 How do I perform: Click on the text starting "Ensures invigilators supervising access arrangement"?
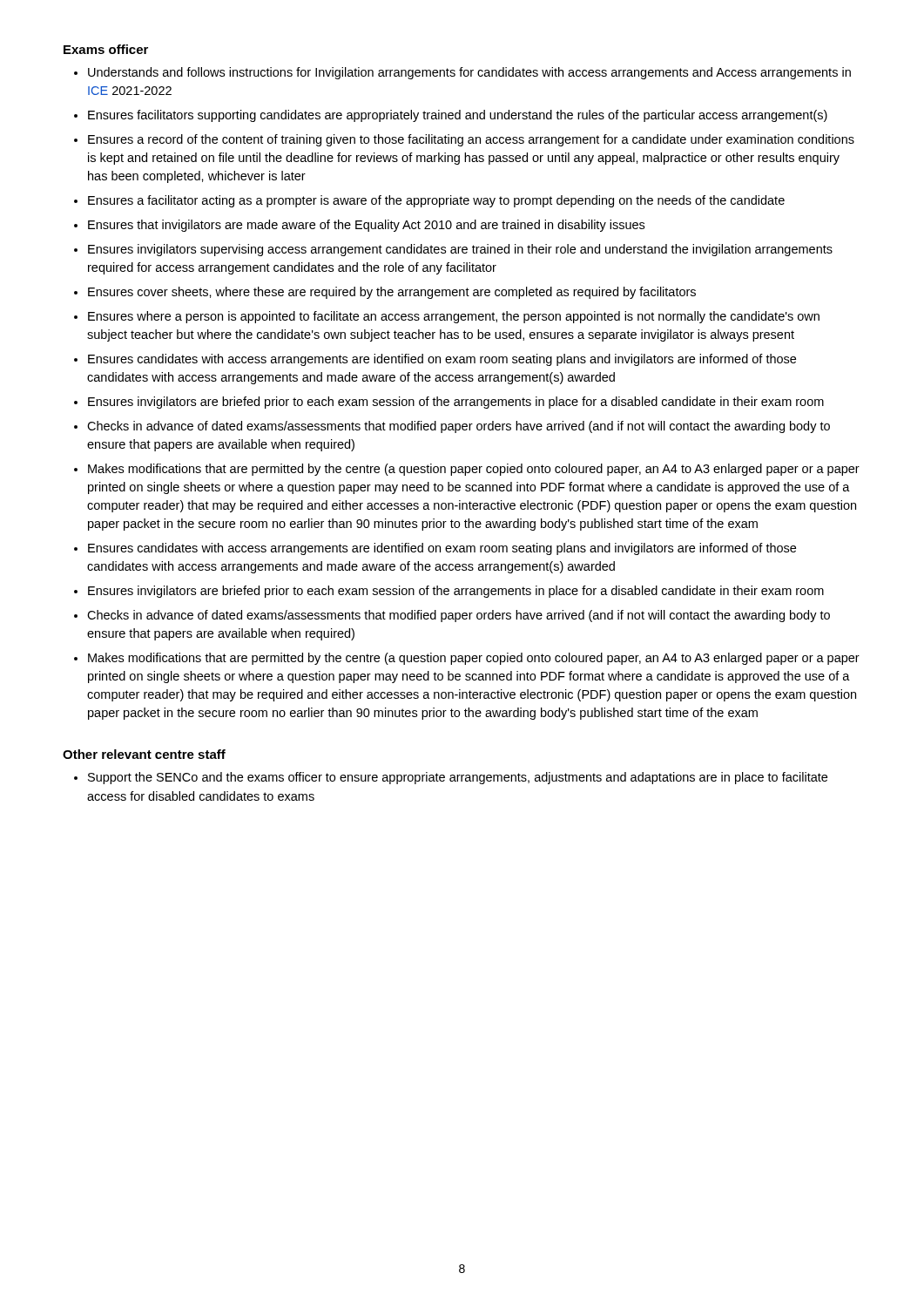click(474, 259)
